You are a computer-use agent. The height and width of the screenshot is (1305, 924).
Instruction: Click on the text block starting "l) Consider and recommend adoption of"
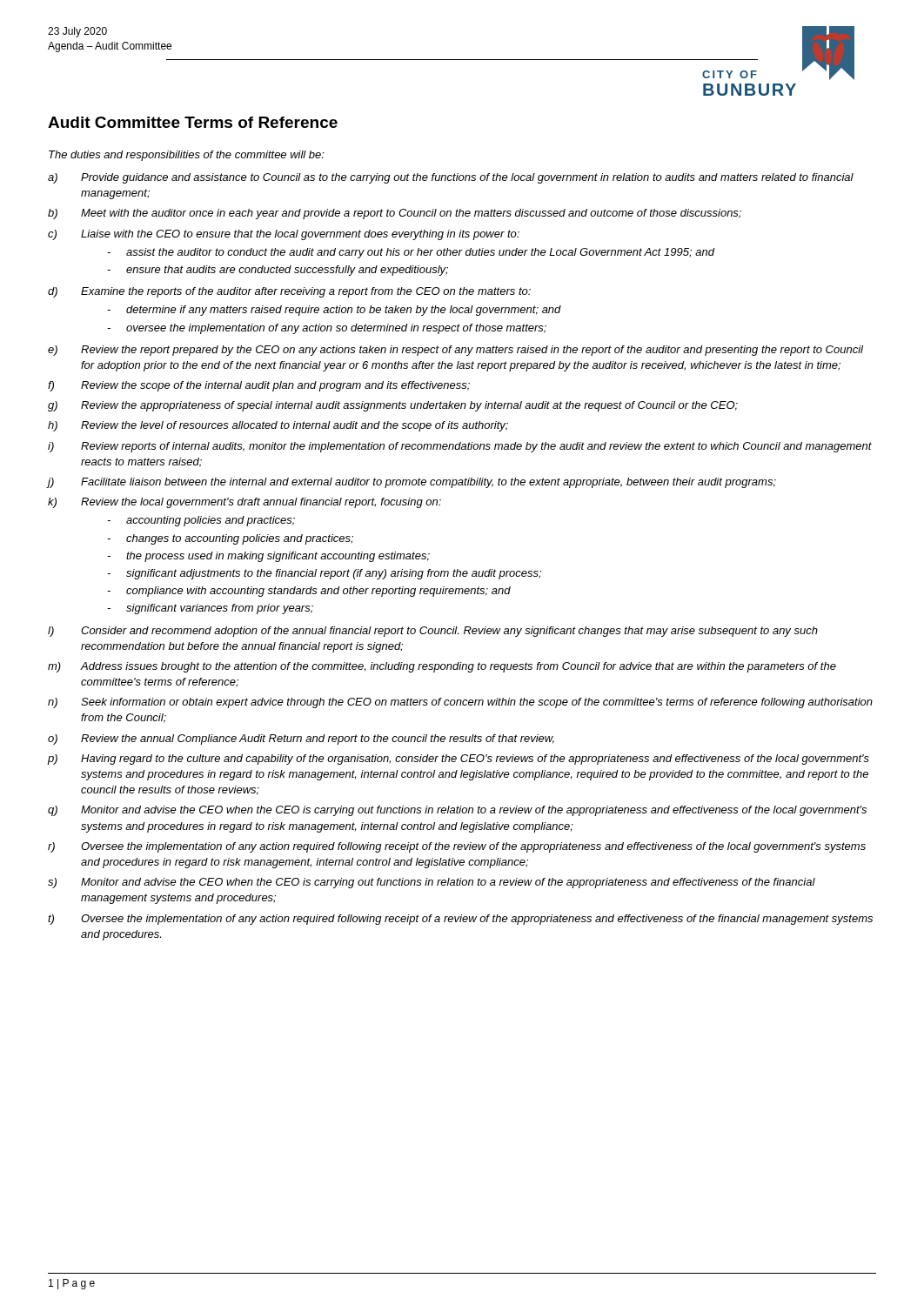(x=462, y=638)
